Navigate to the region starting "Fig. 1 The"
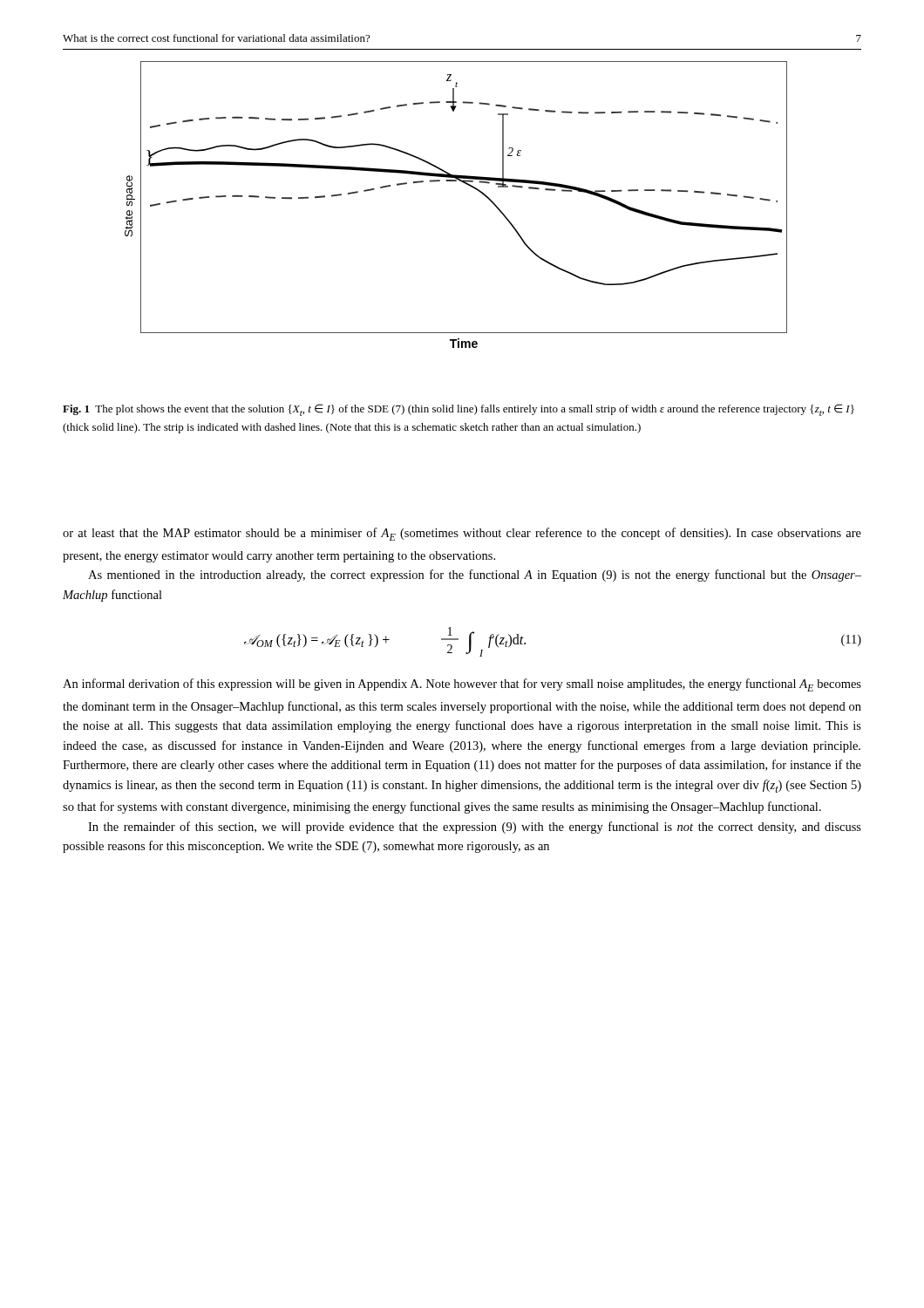Viewport: 924px width, 1308px height. [459, 418]
